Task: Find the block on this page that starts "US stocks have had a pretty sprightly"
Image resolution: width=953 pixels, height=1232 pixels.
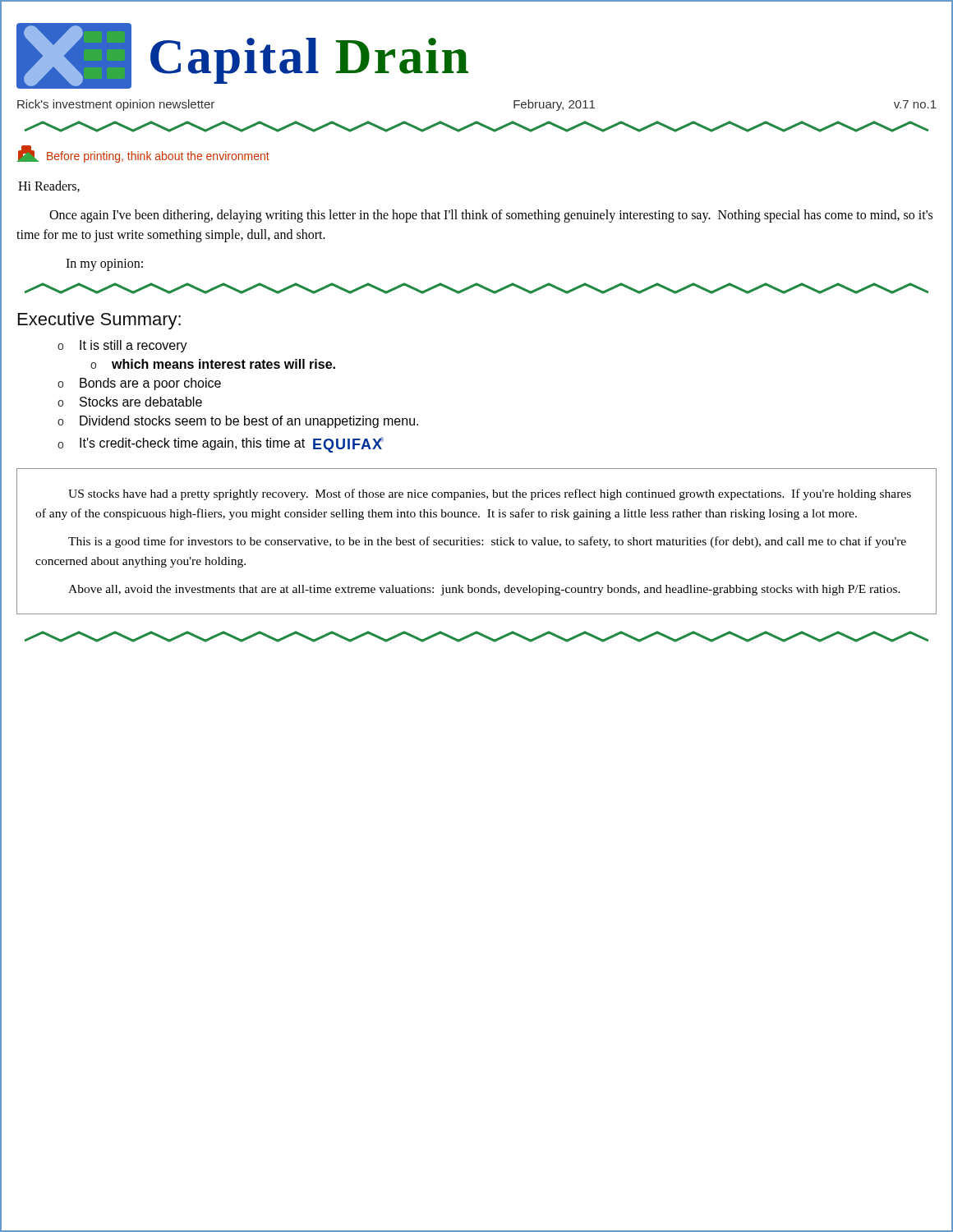Action: [476, 541]
